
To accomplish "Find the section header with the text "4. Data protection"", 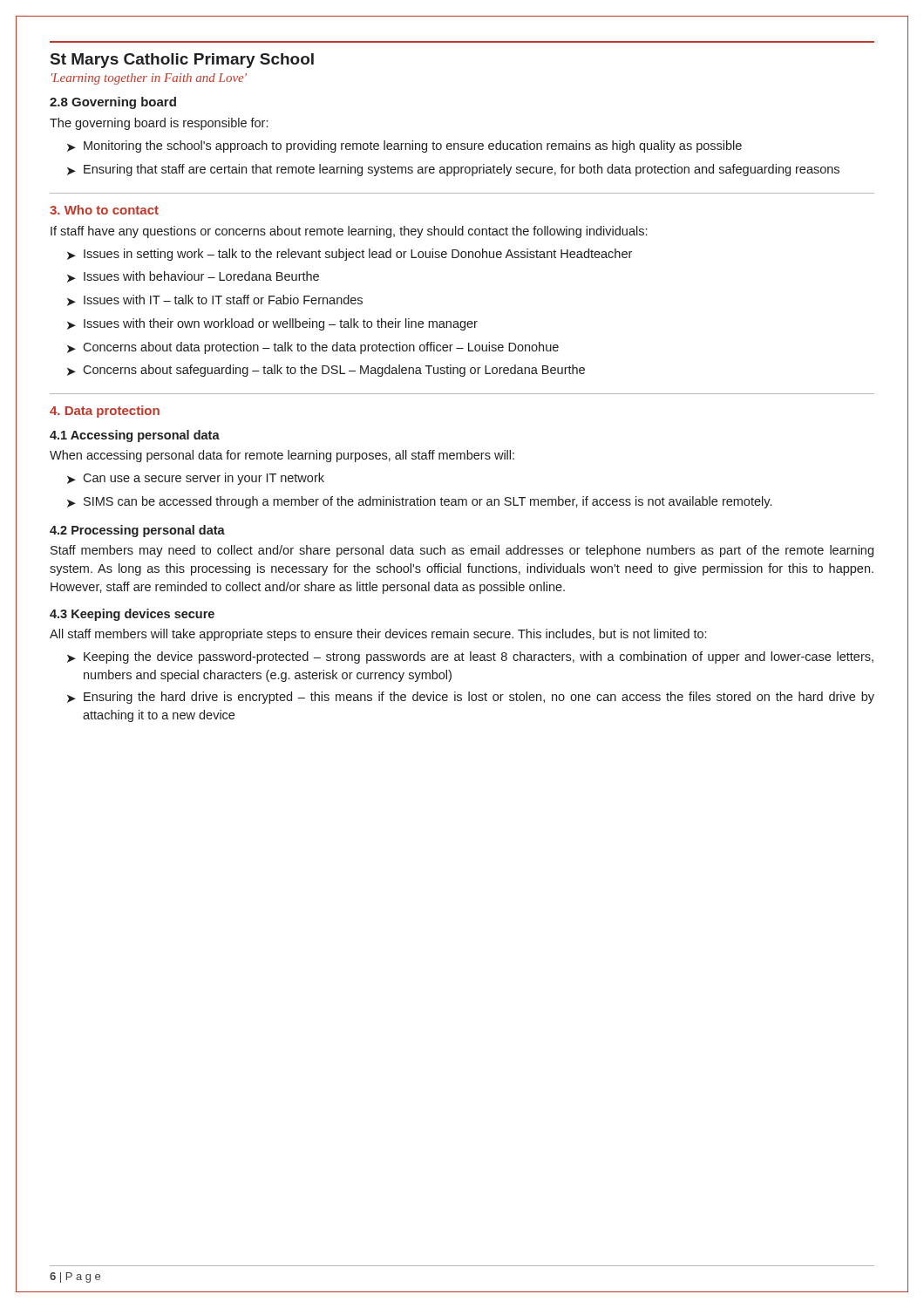I will pos(105,412).
